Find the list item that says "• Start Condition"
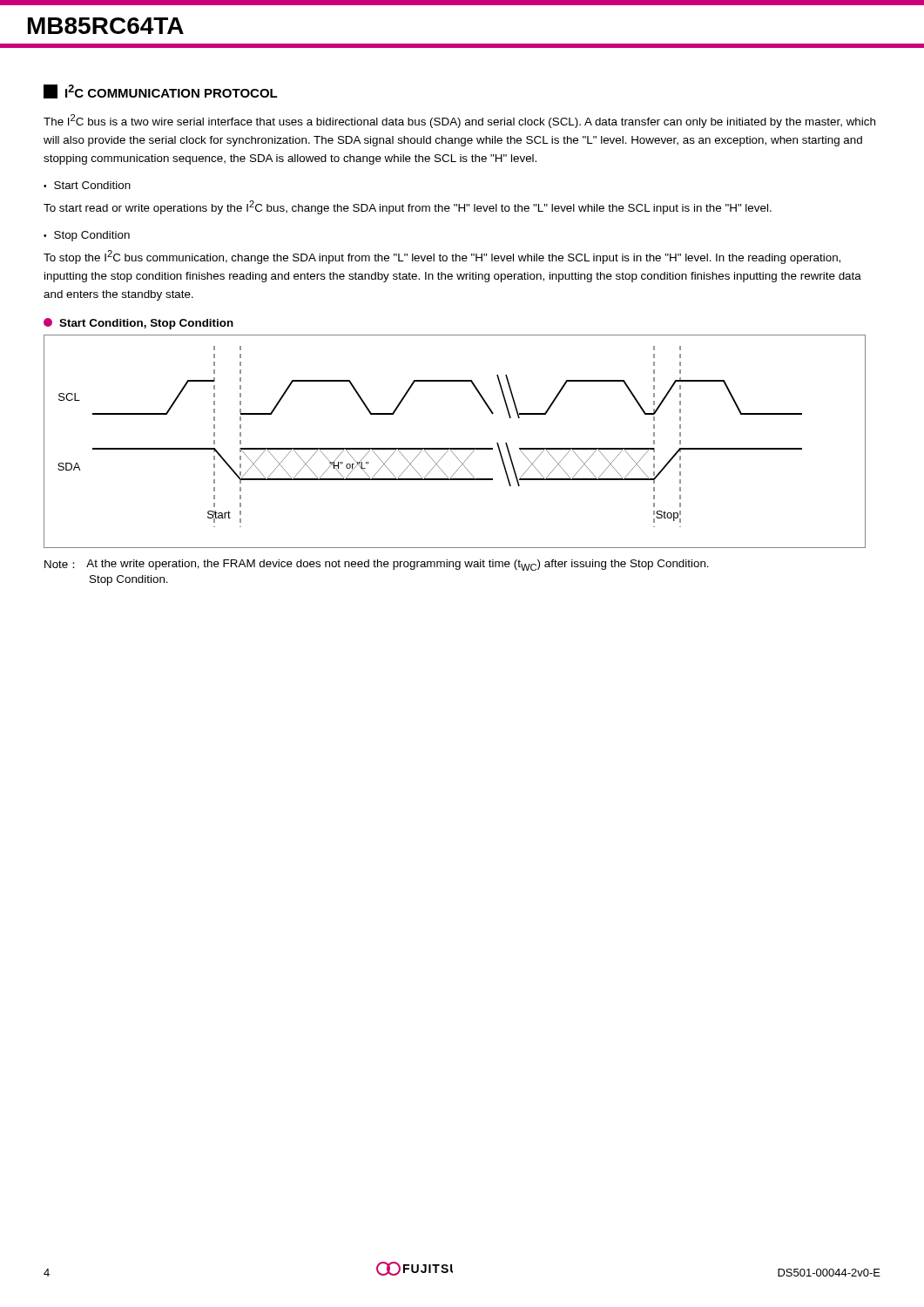Image resolution: width=924 pixels, height=1307 pixels. coord(87,185)
